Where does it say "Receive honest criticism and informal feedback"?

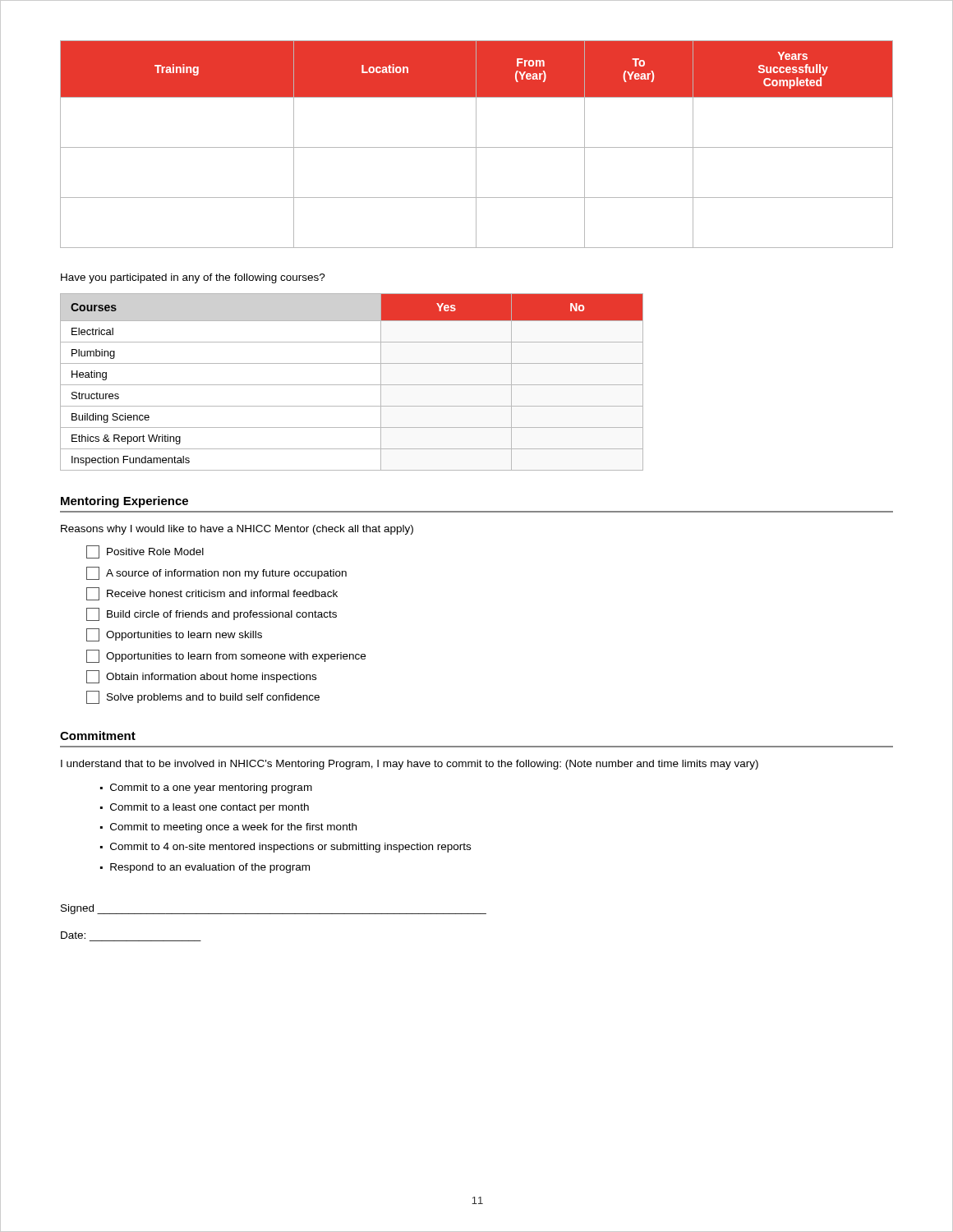click(212, 594)
